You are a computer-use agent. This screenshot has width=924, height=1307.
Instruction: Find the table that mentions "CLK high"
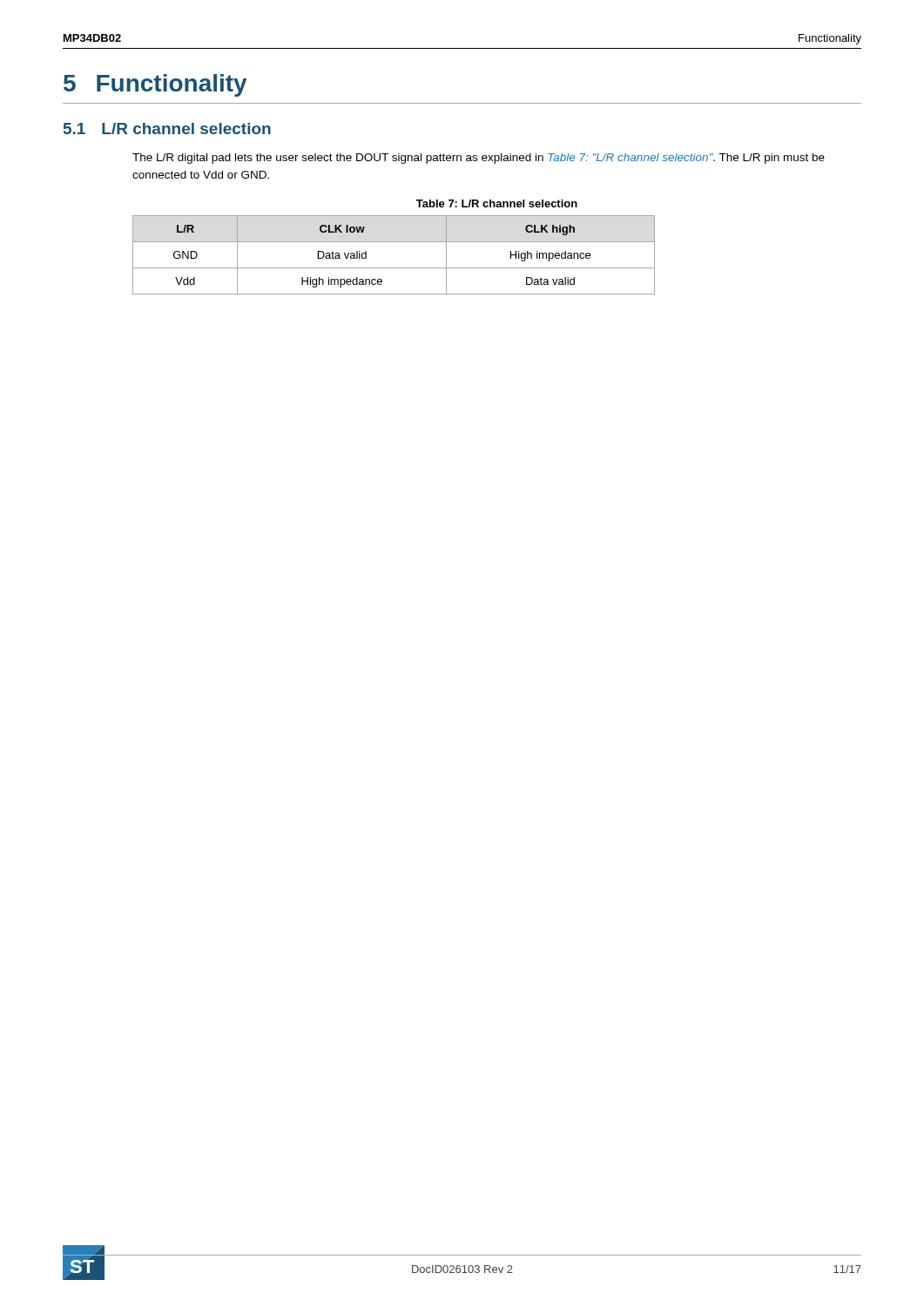point(497,254)
